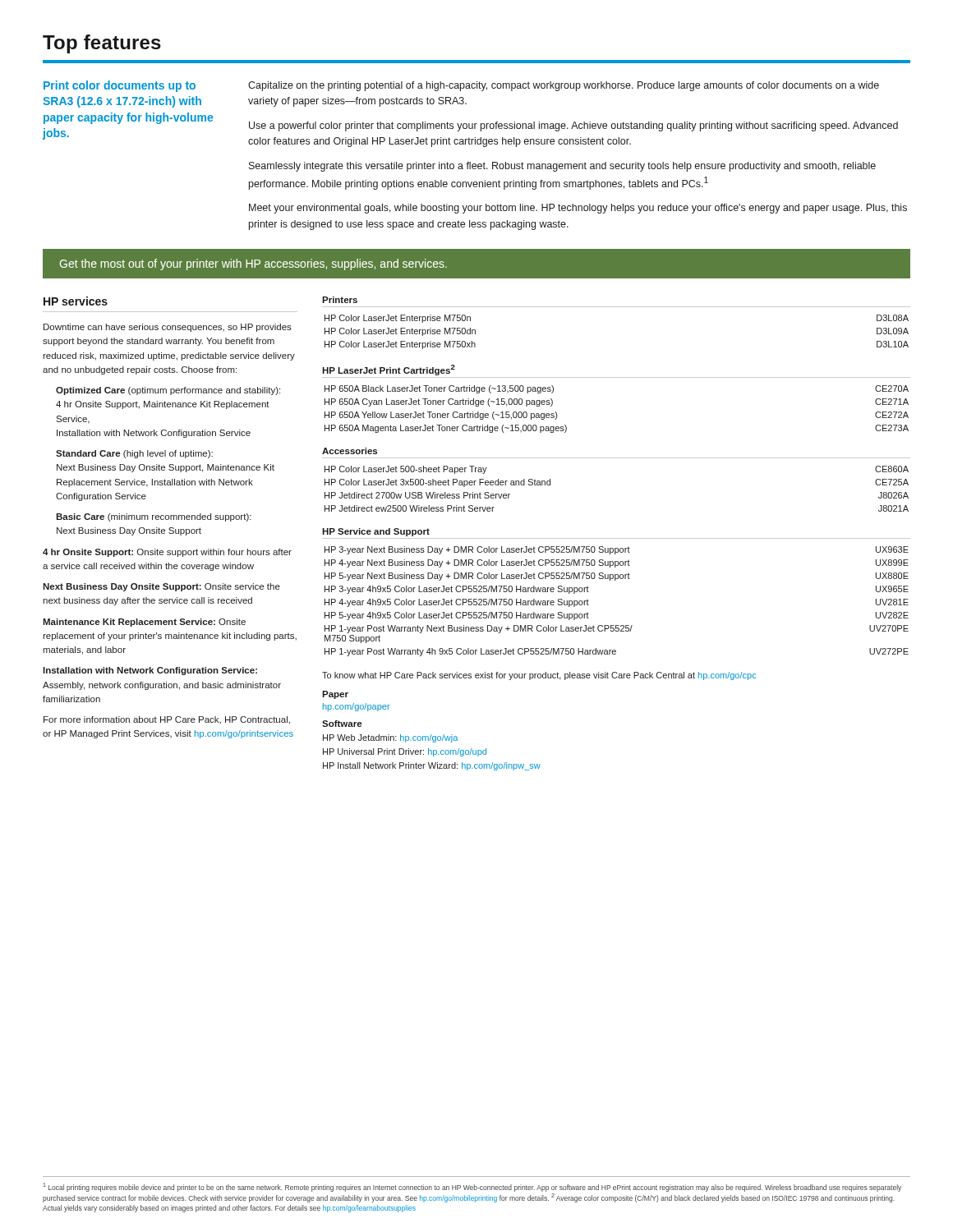This screenshot has width=953, height=1232.
Task: Find the passage starting "For more information about HP Care Pack,"
Action: pos(170,727)
